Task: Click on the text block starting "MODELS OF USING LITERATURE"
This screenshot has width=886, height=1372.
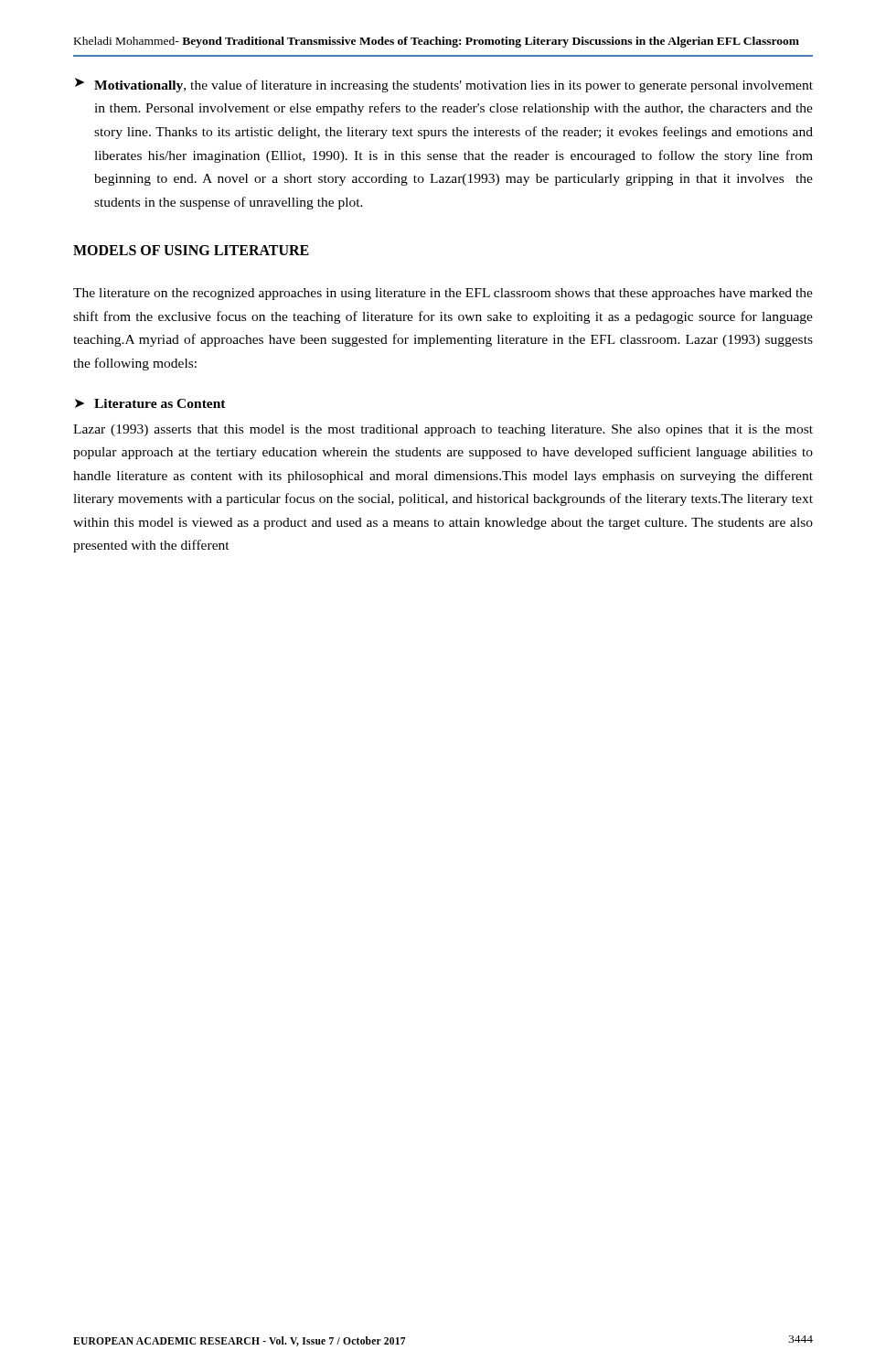Action: [191, 250]
